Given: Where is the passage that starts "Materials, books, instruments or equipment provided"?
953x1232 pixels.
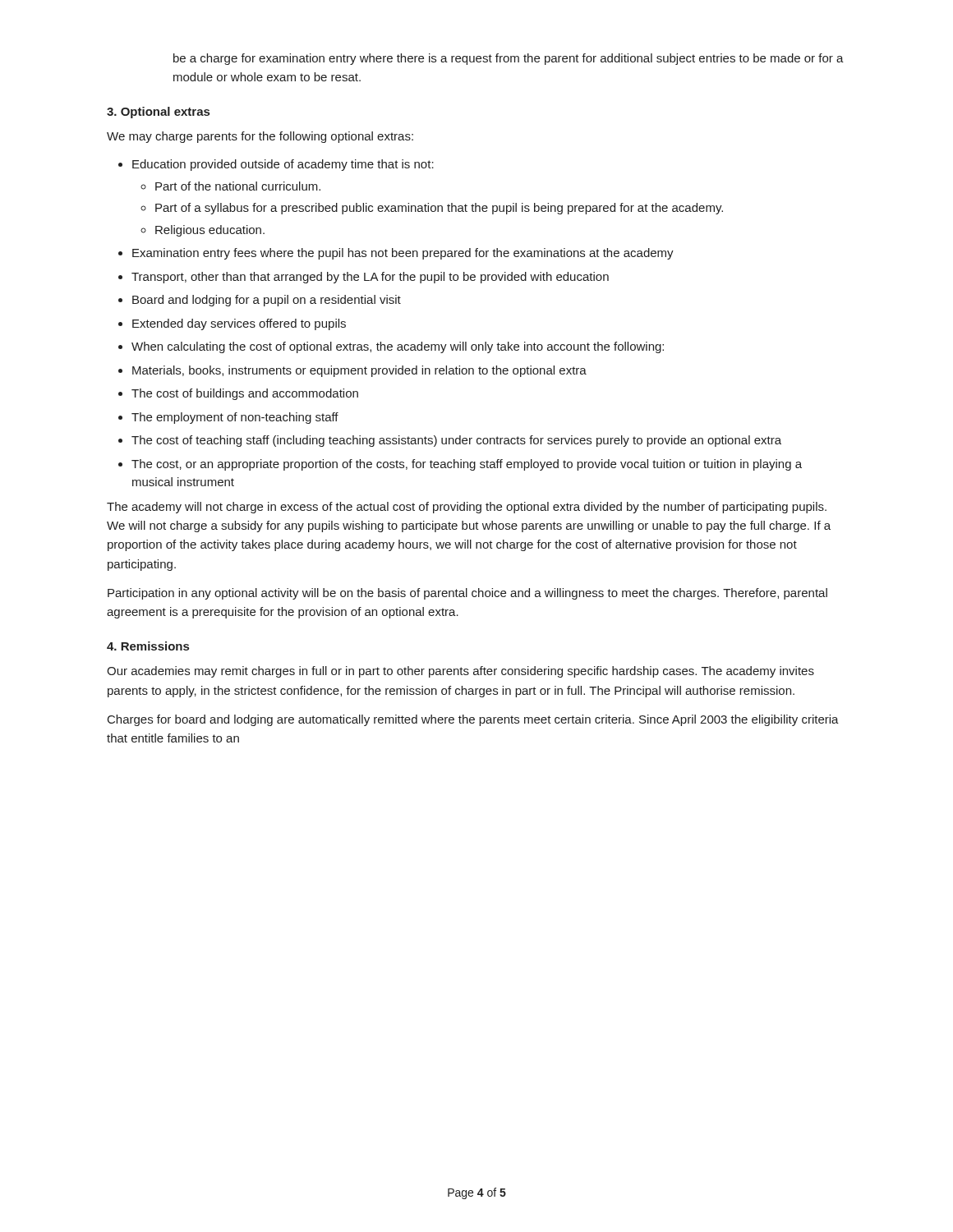Looking at the screenshot, I should coord(476,370).
